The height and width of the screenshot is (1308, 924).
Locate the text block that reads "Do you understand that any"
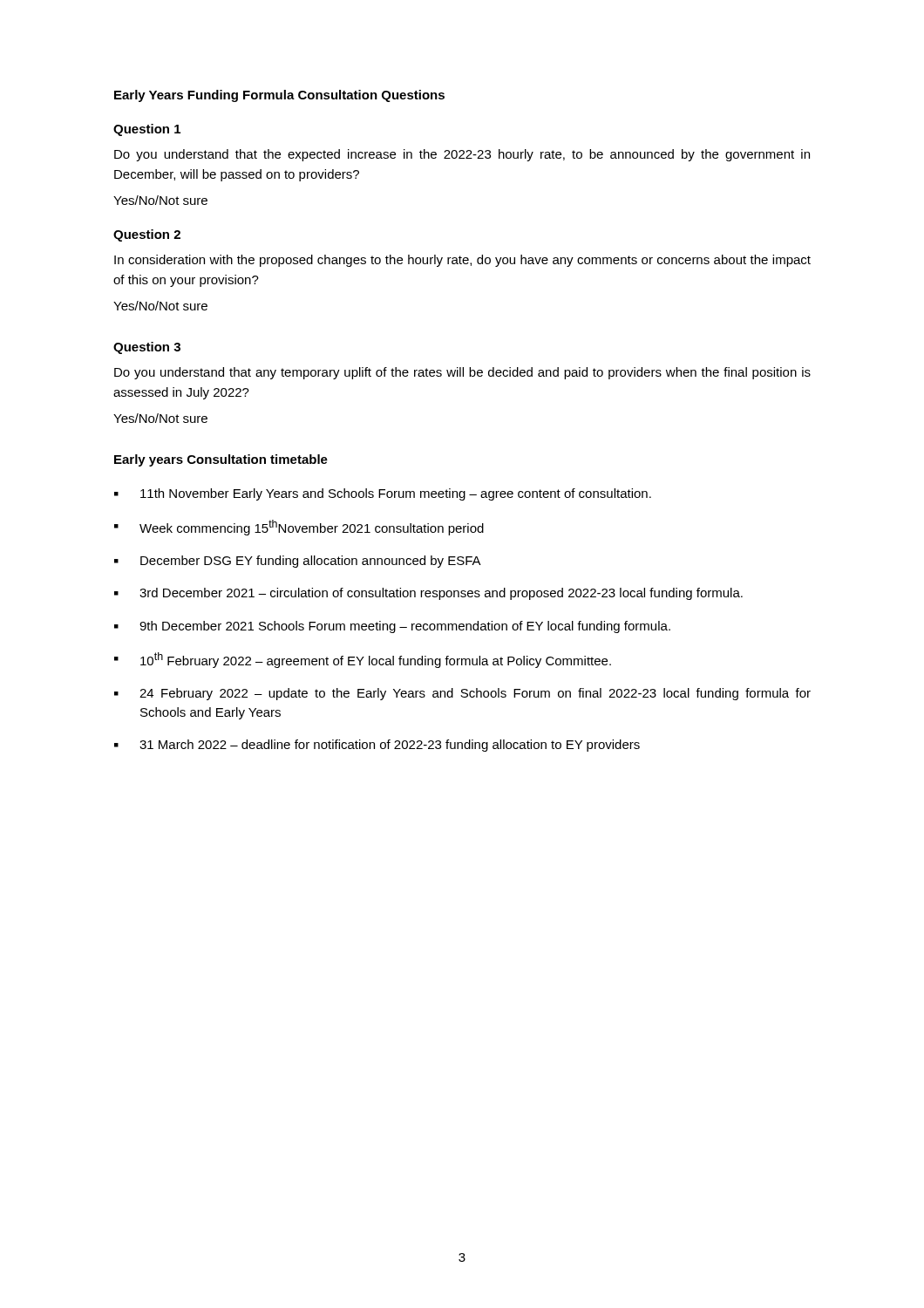462,382
